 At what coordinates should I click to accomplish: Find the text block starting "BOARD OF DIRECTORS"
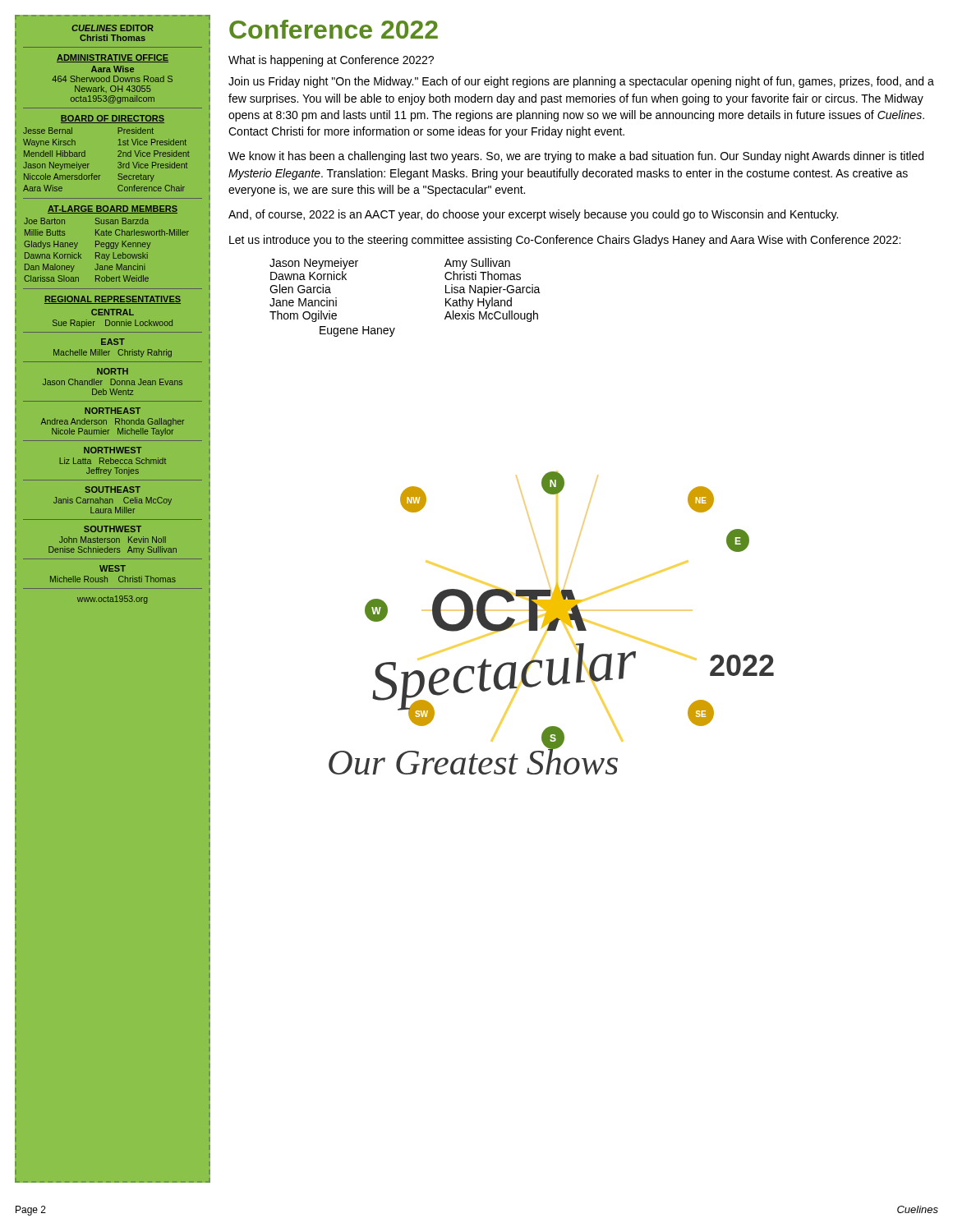[x=113, y=118]
